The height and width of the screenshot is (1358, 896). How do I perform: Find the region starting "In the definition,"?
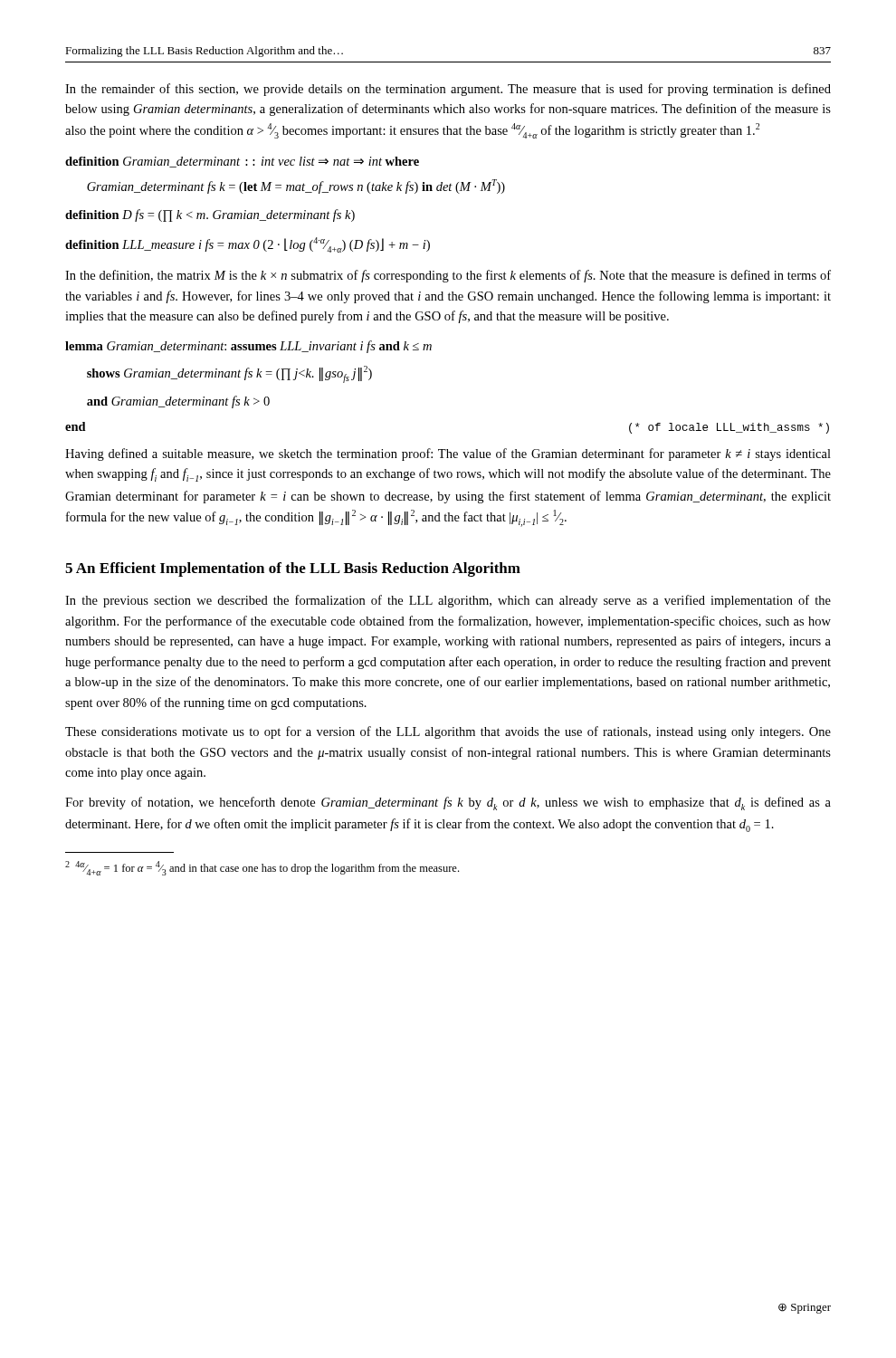click(x=448, y=296)
